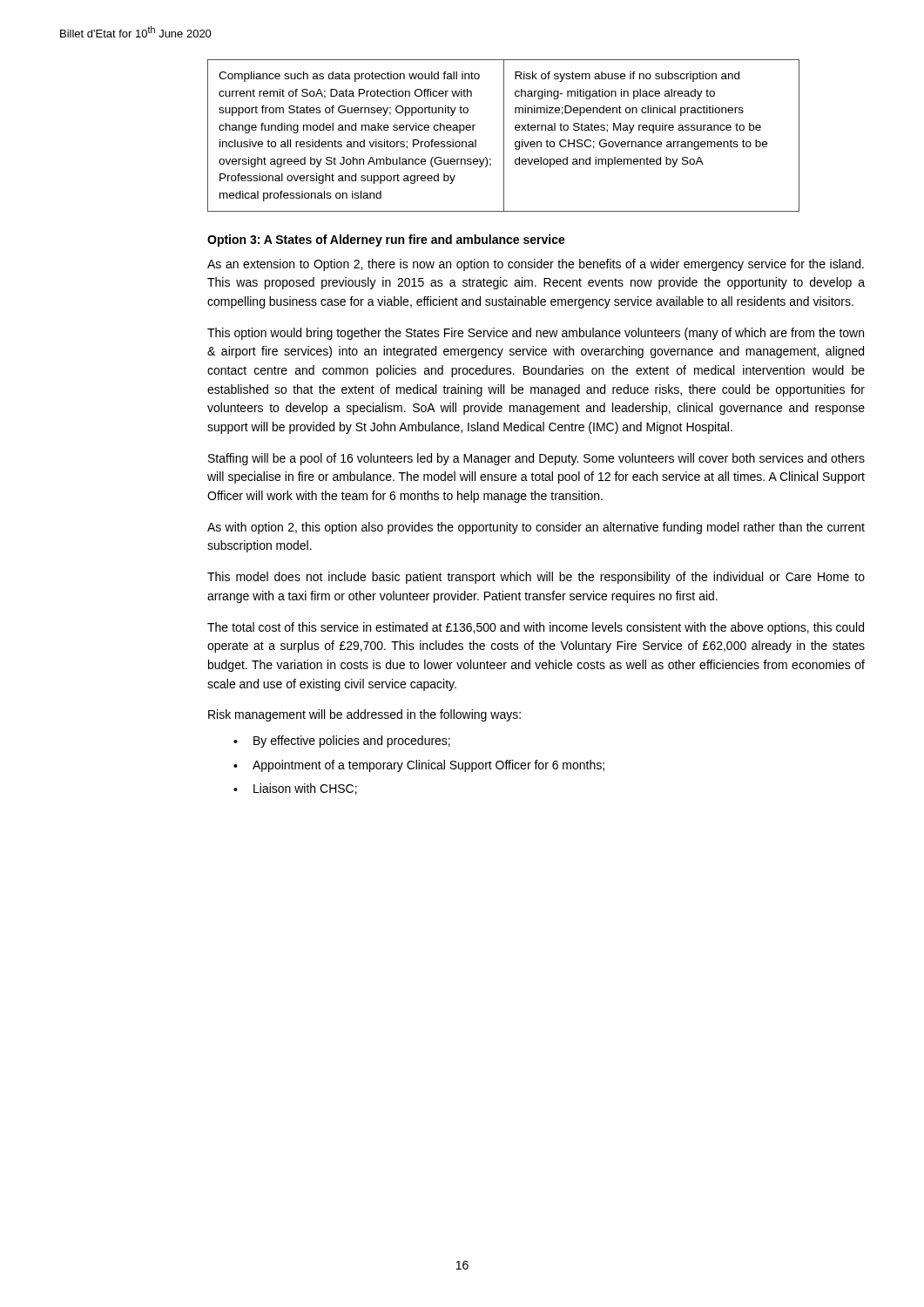Point to the text block starting "Staffing will be a pool of 16"
This screenshot has width=924, height=1307.
click(x=536, y=477)
